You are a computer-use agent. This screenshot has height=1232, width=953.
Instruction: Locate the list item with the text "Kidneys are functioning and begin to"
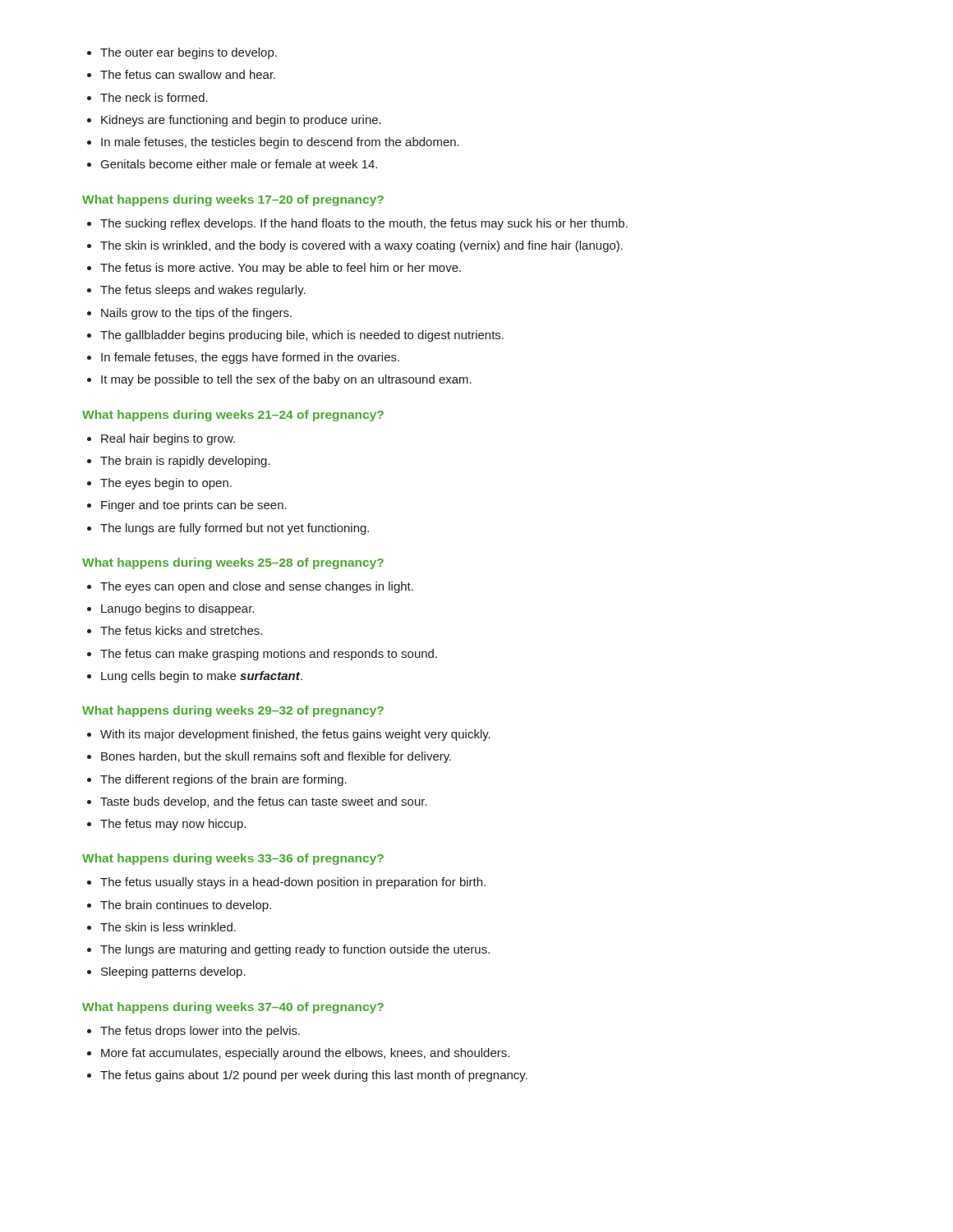(241, 121)
